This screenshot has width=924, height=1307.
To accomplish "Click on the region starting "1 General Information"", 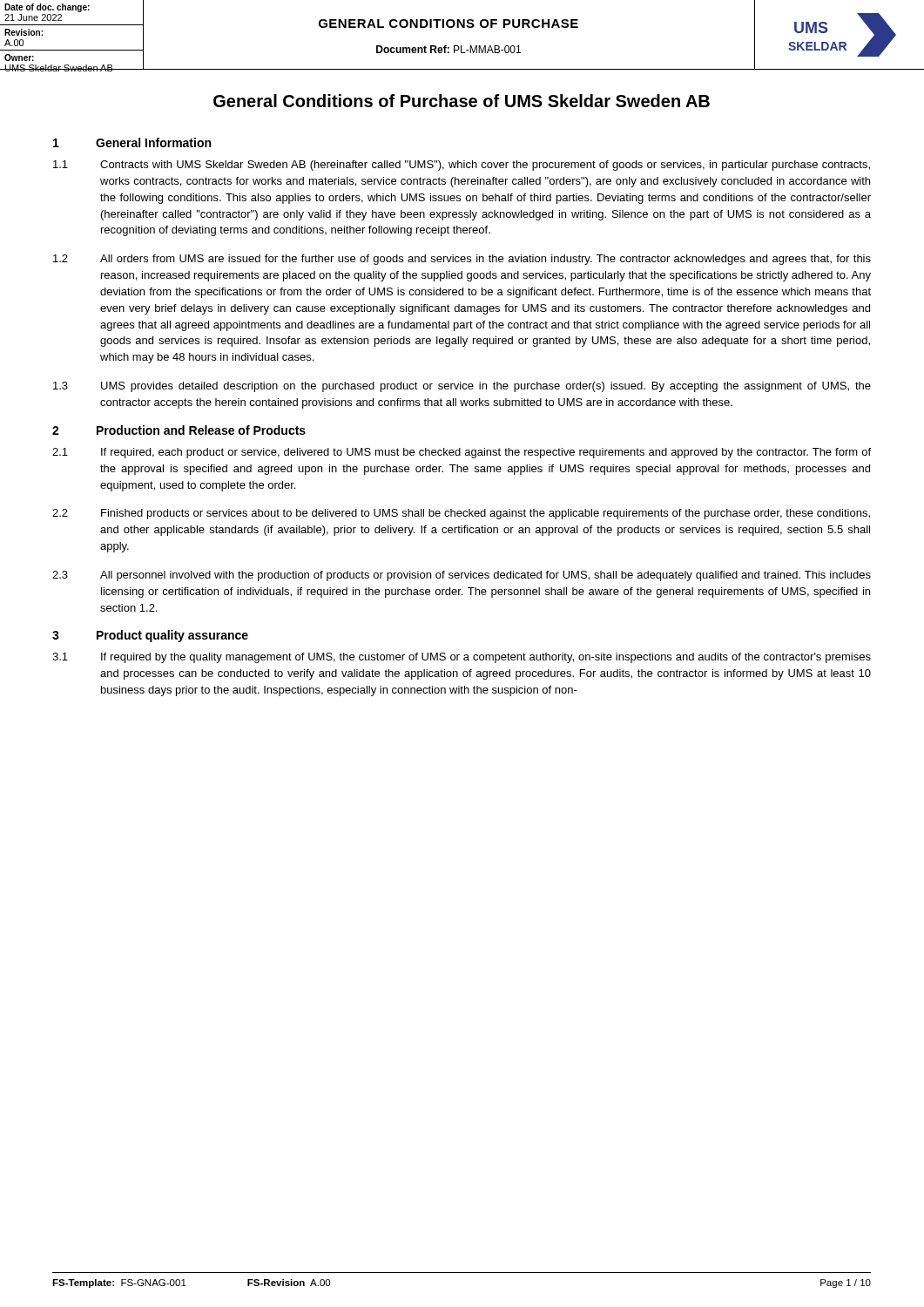I will pyautogui.click(x=132, y=143).
